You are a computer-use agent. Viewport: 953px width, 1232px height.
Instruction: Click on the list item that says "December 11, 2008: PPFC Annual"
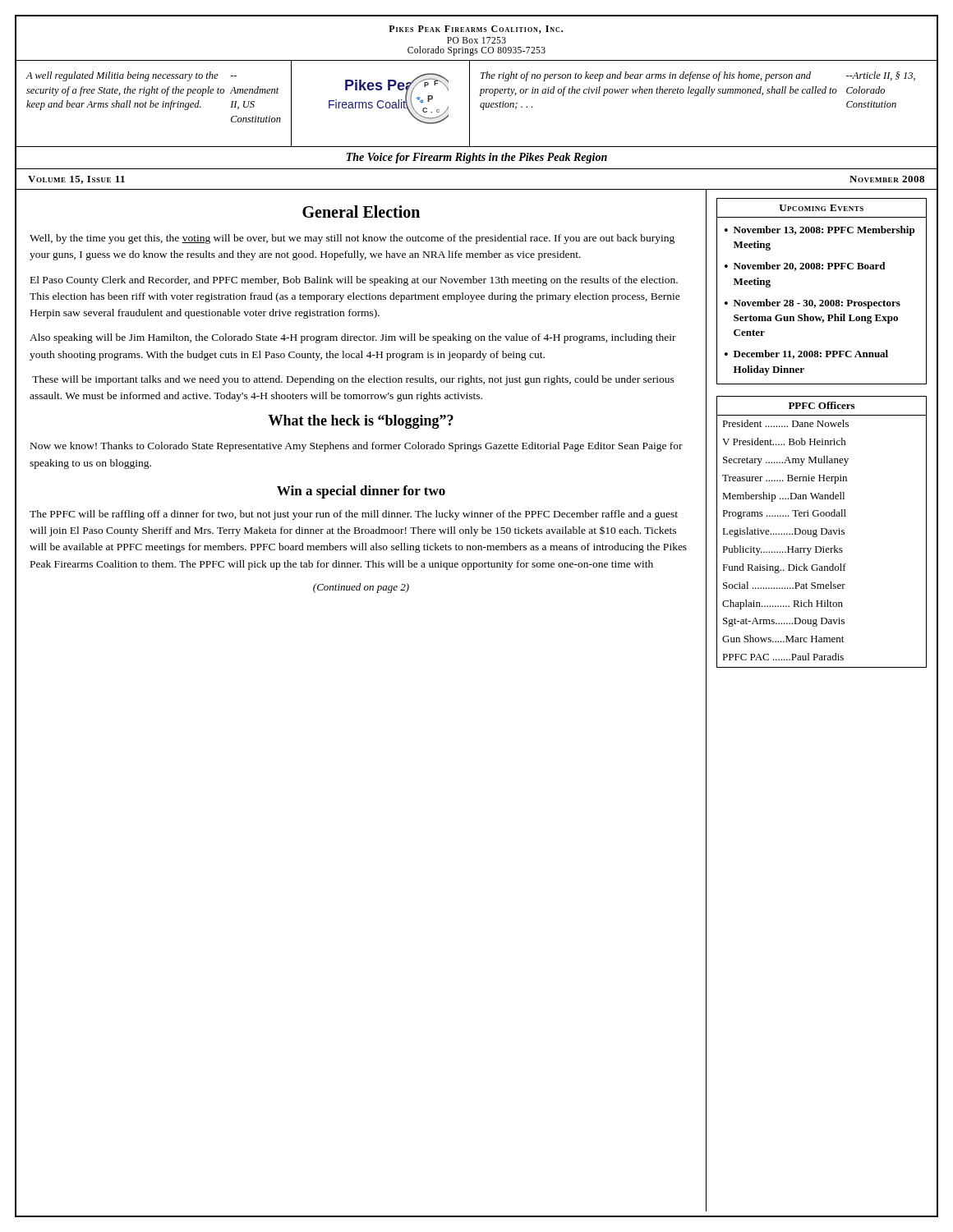(826, 362)
